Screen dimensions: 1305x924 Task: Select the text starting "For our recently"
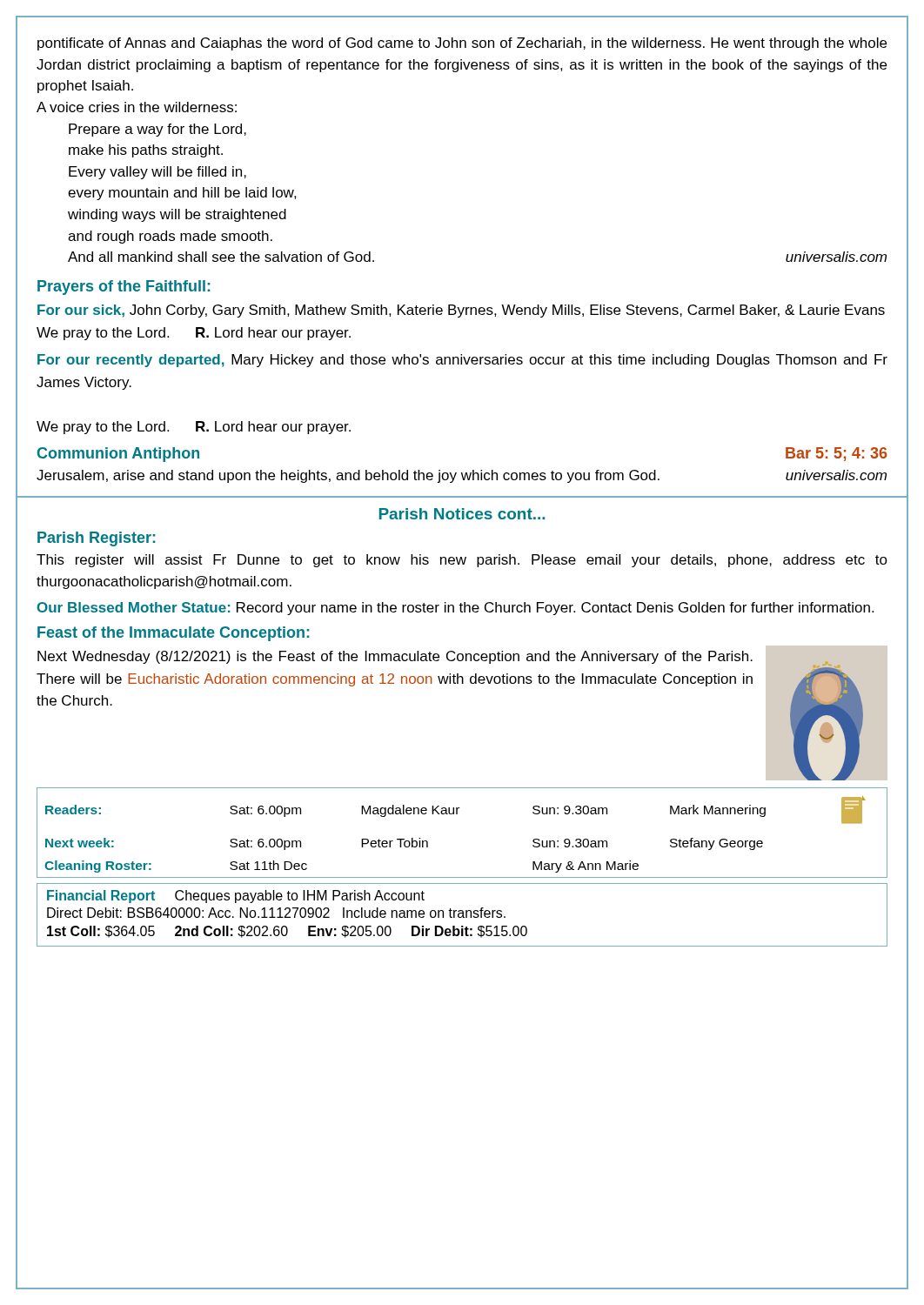tap(462, 361)
